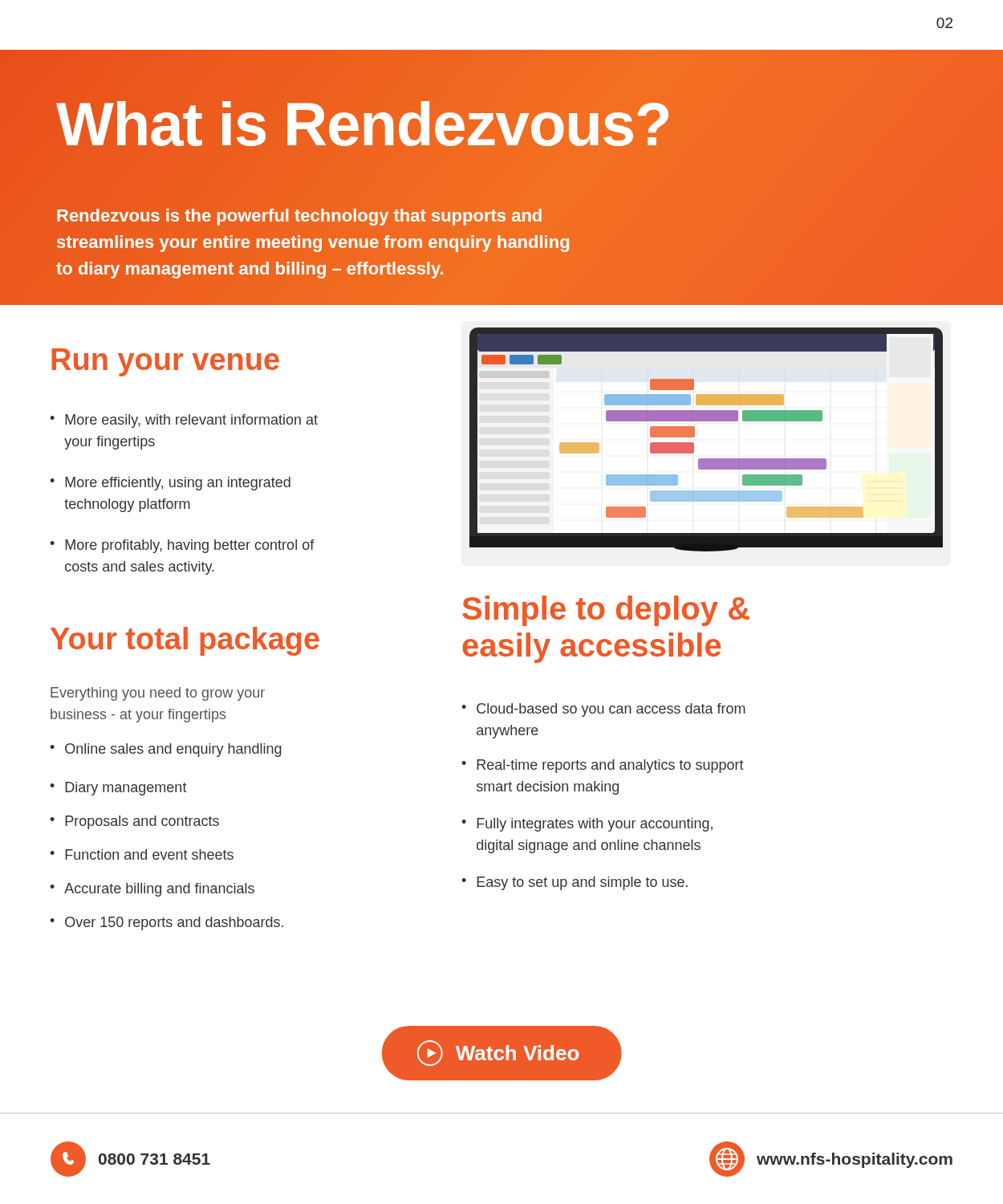1003x1204 pixels.
Task: Where is the passage that starts "Rendezvous is the powerful technology that"?
Action: point(313,242)
